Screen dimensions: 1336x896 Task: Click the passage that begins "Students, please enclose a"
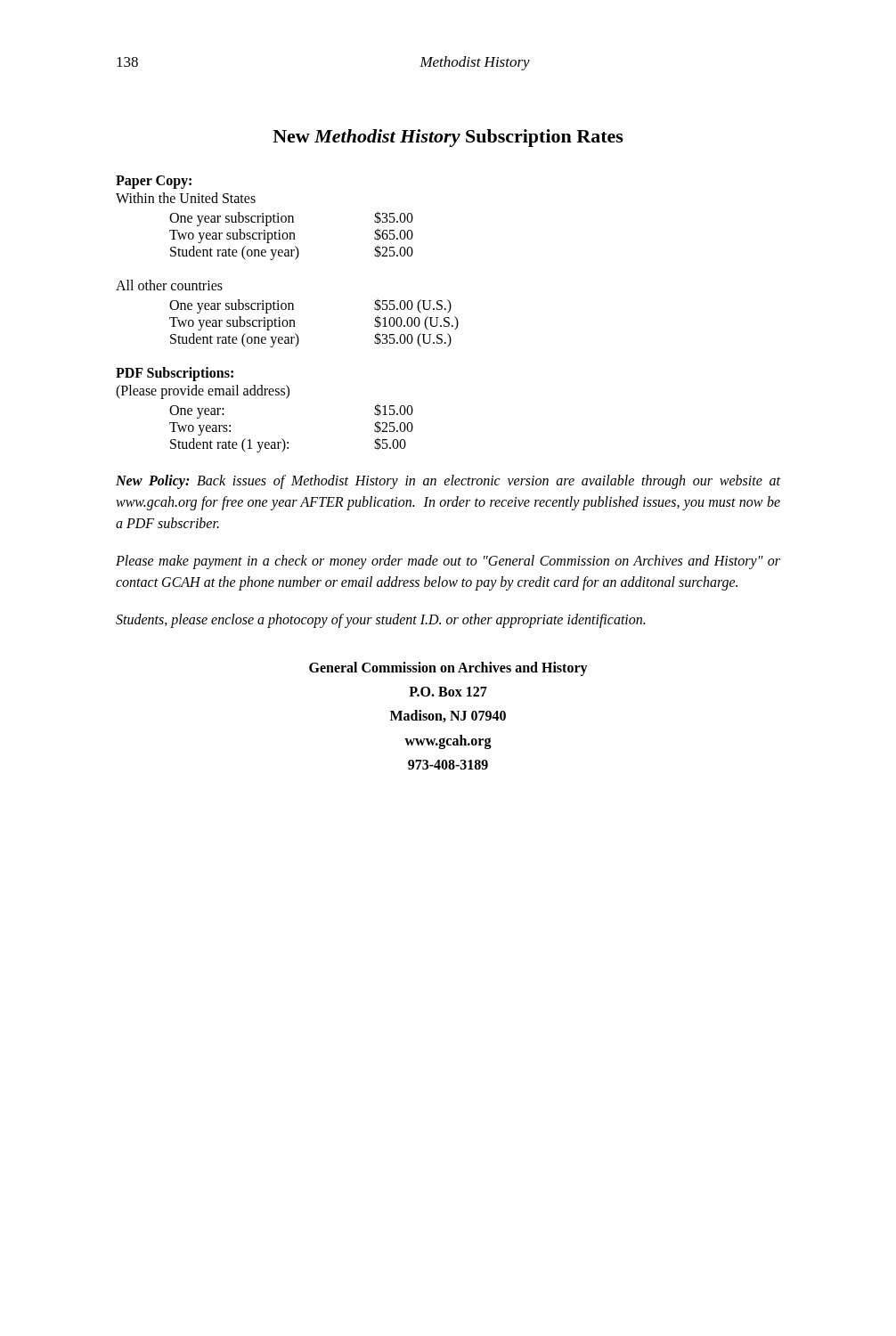[381, 619]
